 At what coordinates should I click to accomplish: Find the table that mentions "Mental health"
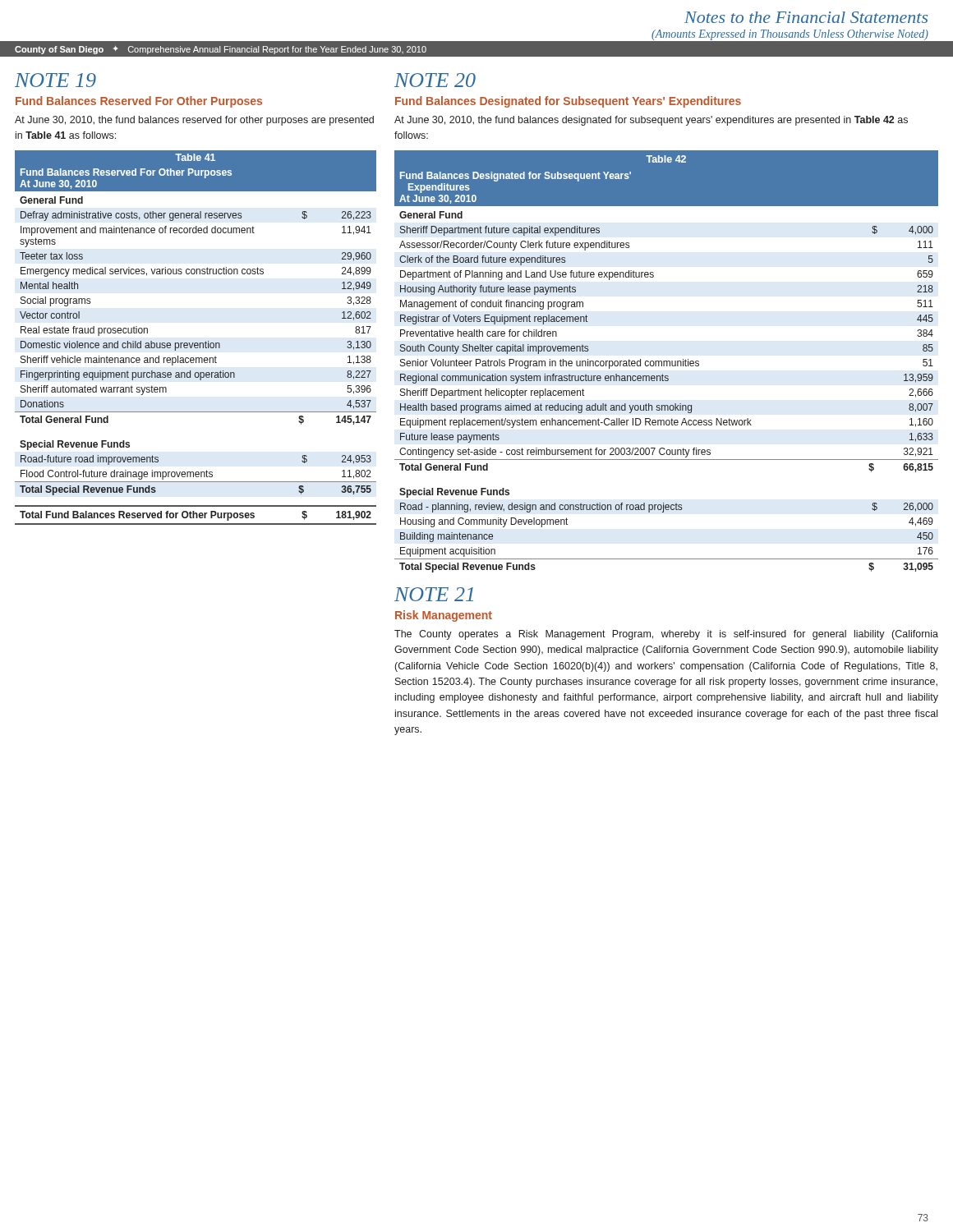tap(196, 337)
